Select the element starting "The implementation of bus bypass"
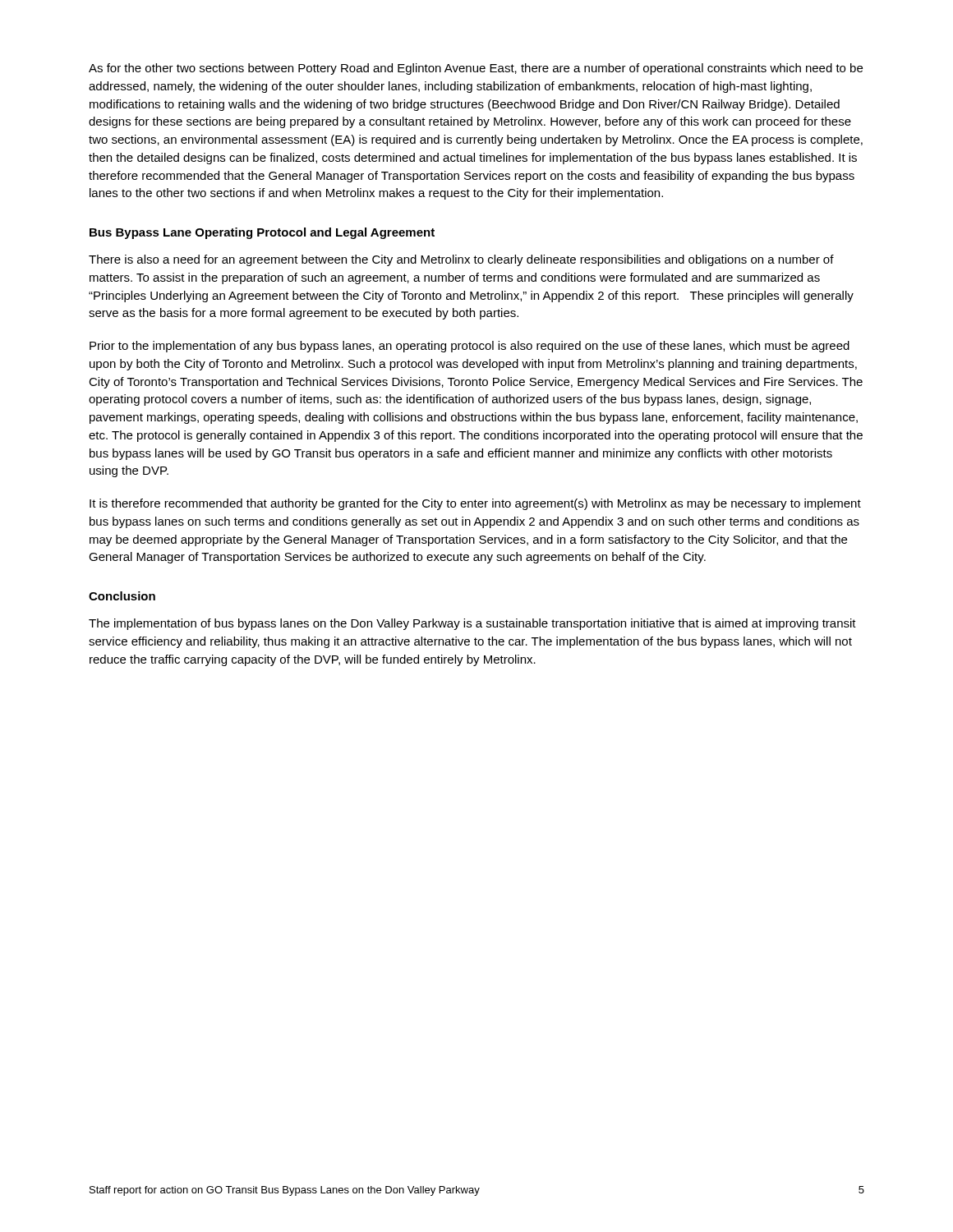953x1232 pixels. [x=472, y=641]
